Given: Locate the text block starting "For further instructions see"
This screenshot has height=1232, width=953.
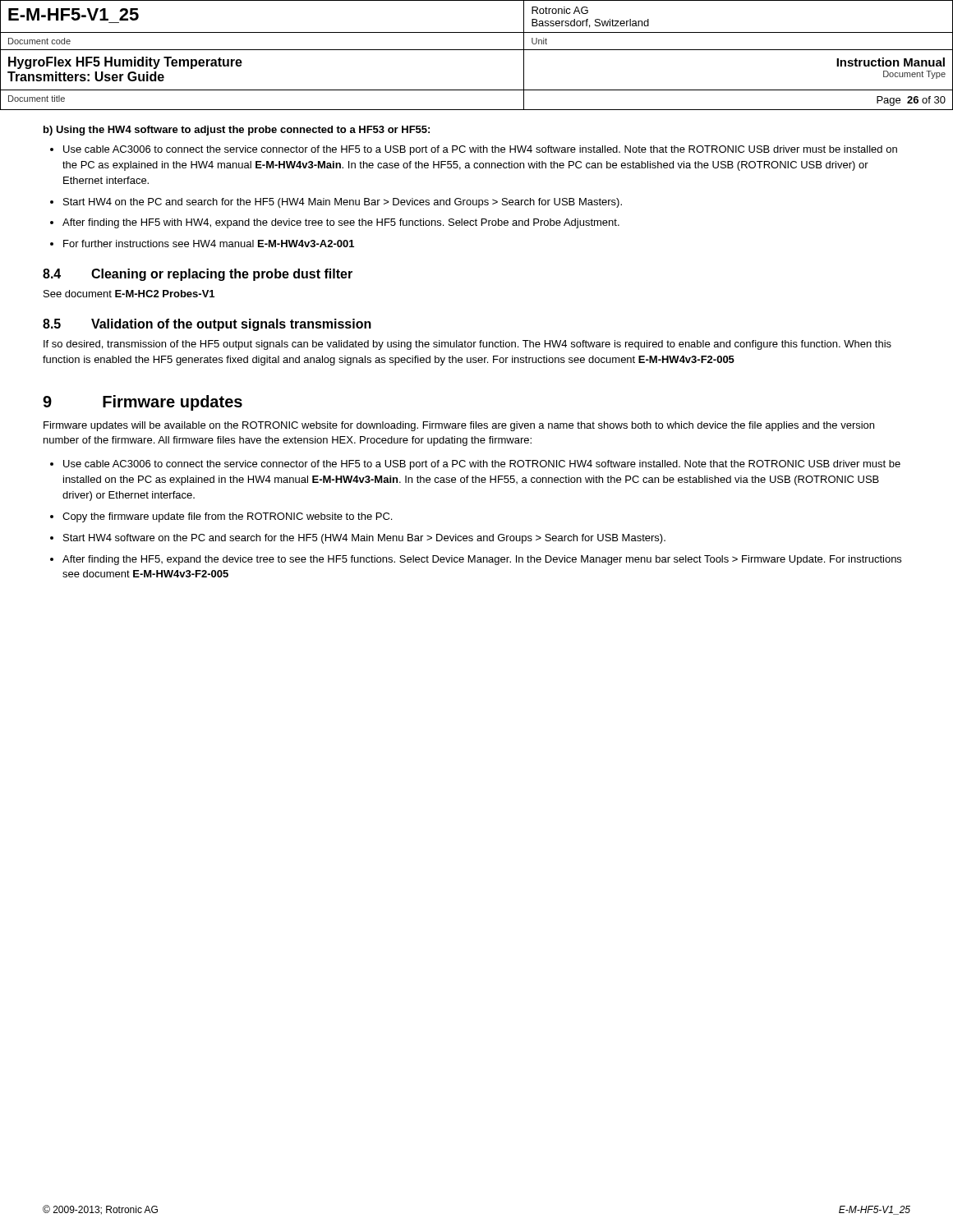Looking at the screenshot, I should [208, 244].
